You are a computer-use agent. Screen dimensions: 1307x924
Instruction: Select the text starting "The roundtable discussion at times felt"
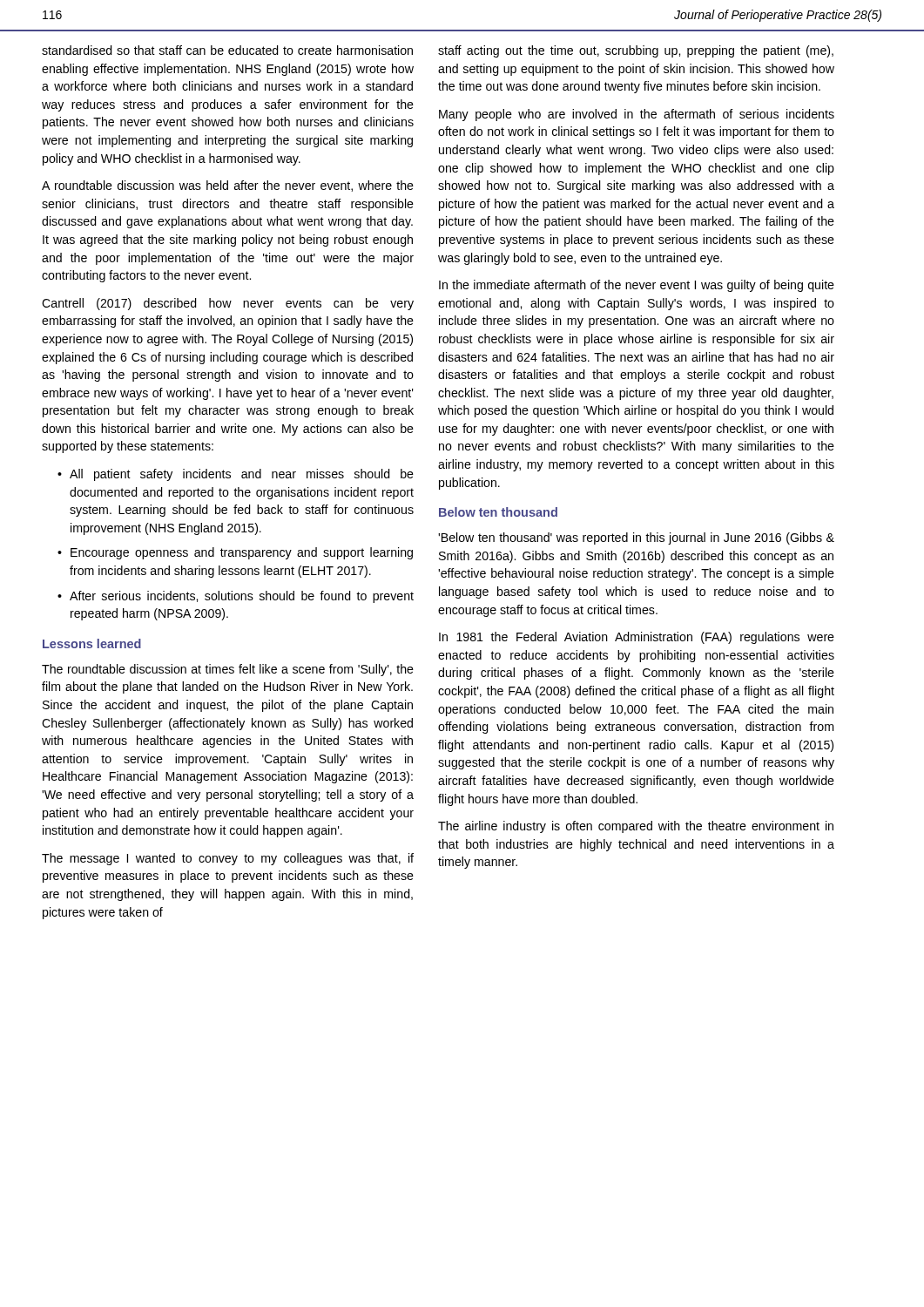click(228, 750)
